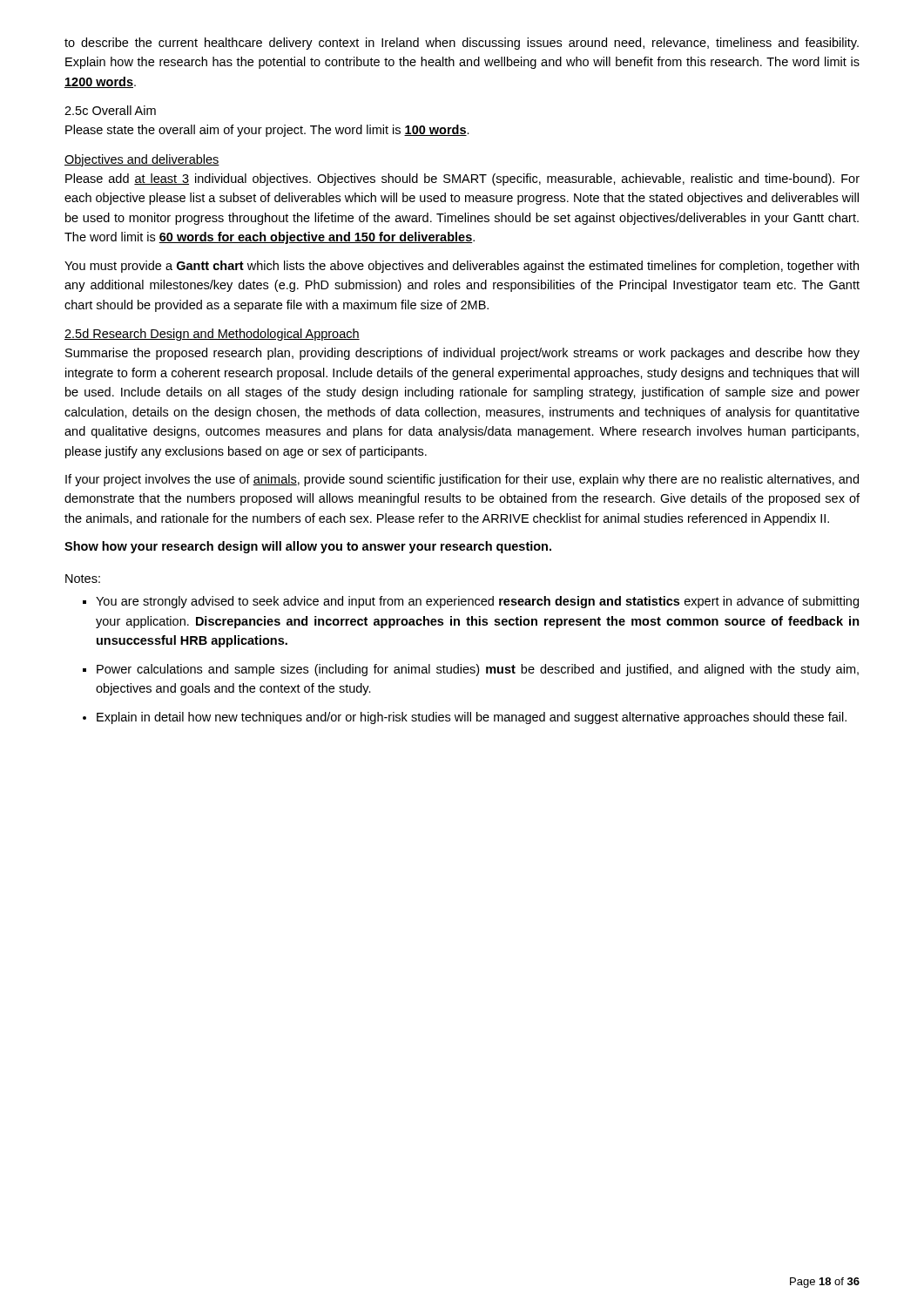Click on the section header that says "2.5d Research Design and Methodological Approach"
The width and height of the screenshot is (924, 1307).
pos(212,334)
